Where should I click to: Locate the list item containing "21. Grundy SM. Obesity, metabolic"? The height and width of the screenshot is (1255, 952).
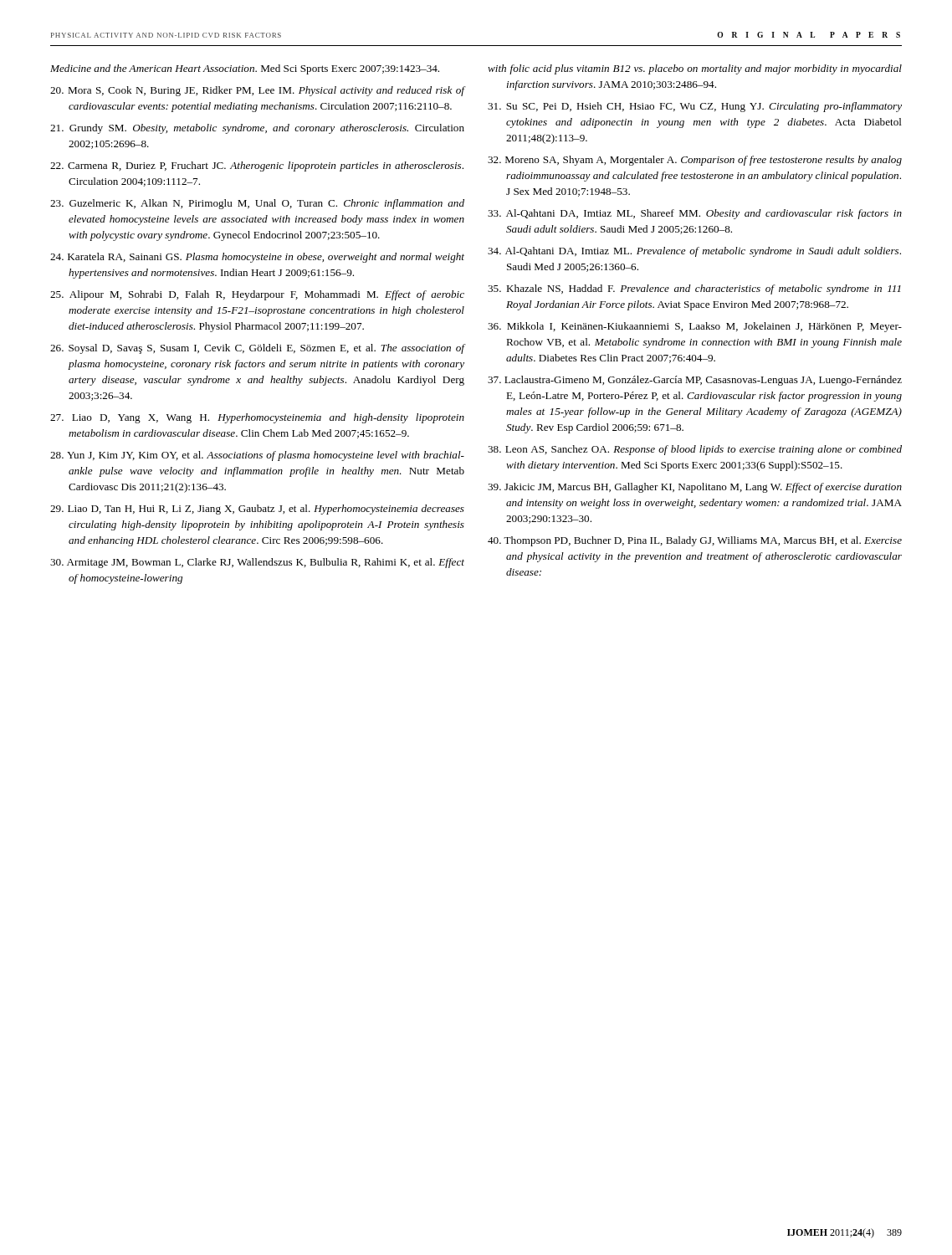point(257,136)
